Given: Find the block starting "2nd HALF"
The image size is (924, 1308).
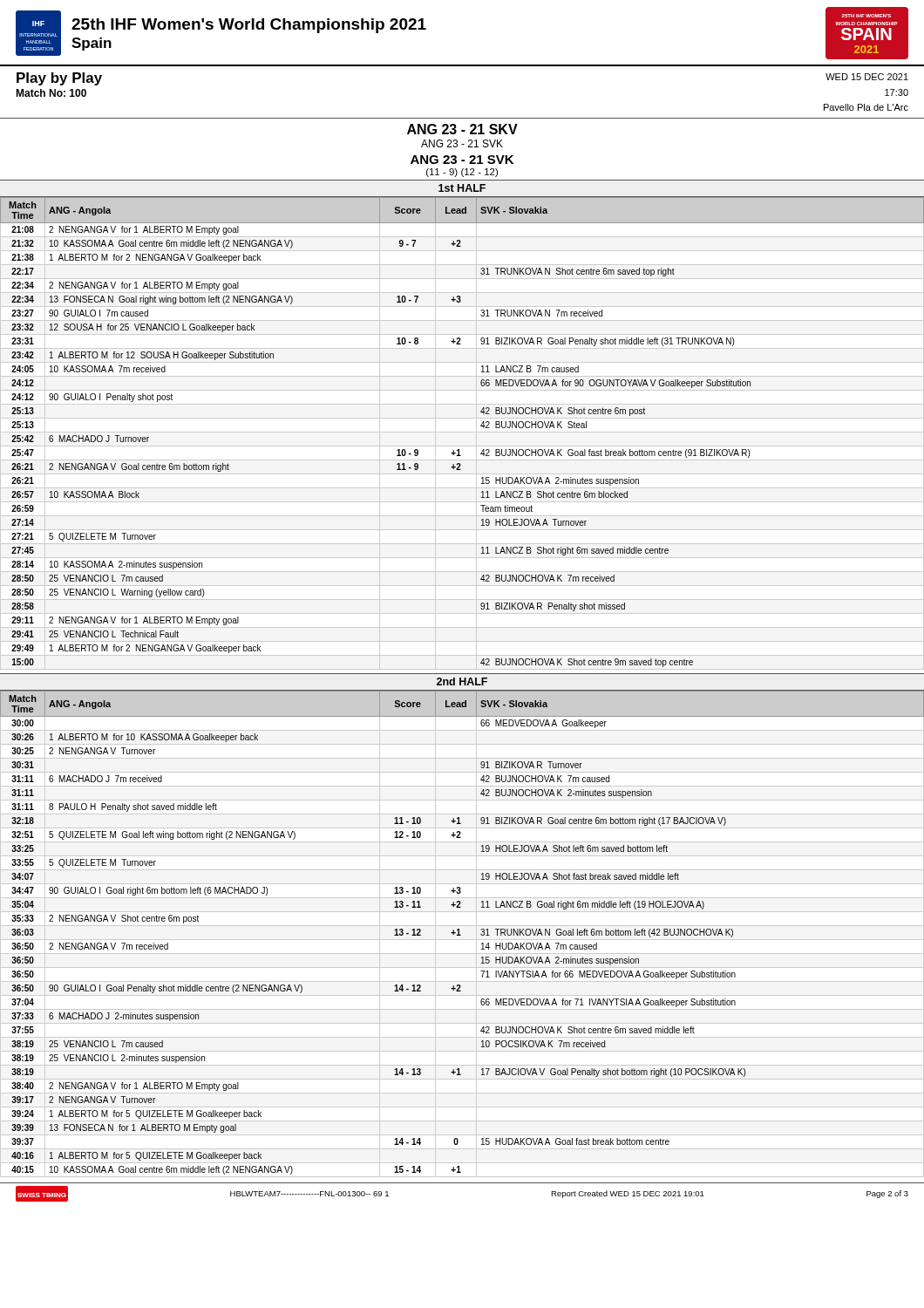Looking at the screenshot, I should point(462,682).
